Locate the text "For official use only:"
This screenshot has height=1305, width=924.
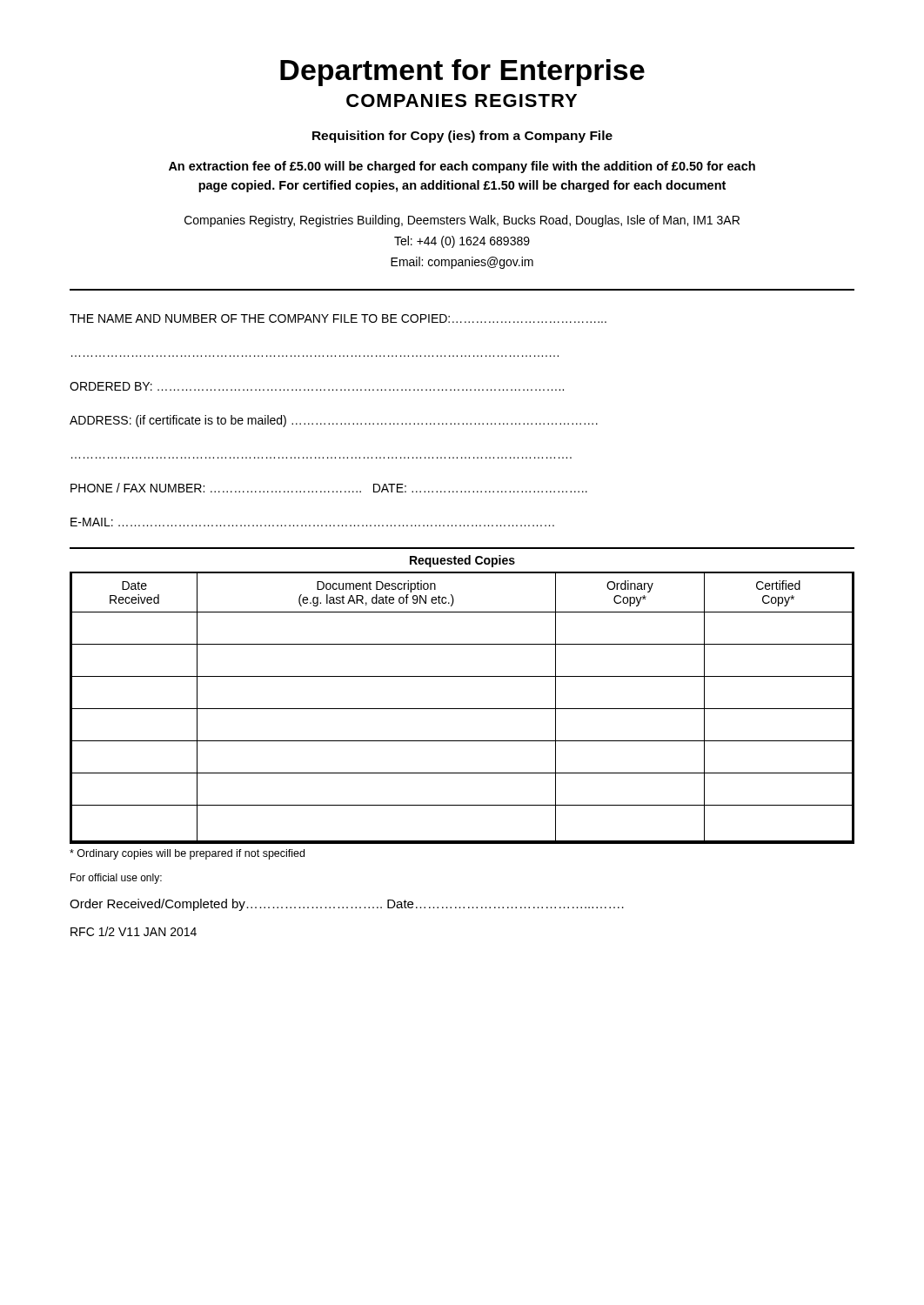(116, 878)
